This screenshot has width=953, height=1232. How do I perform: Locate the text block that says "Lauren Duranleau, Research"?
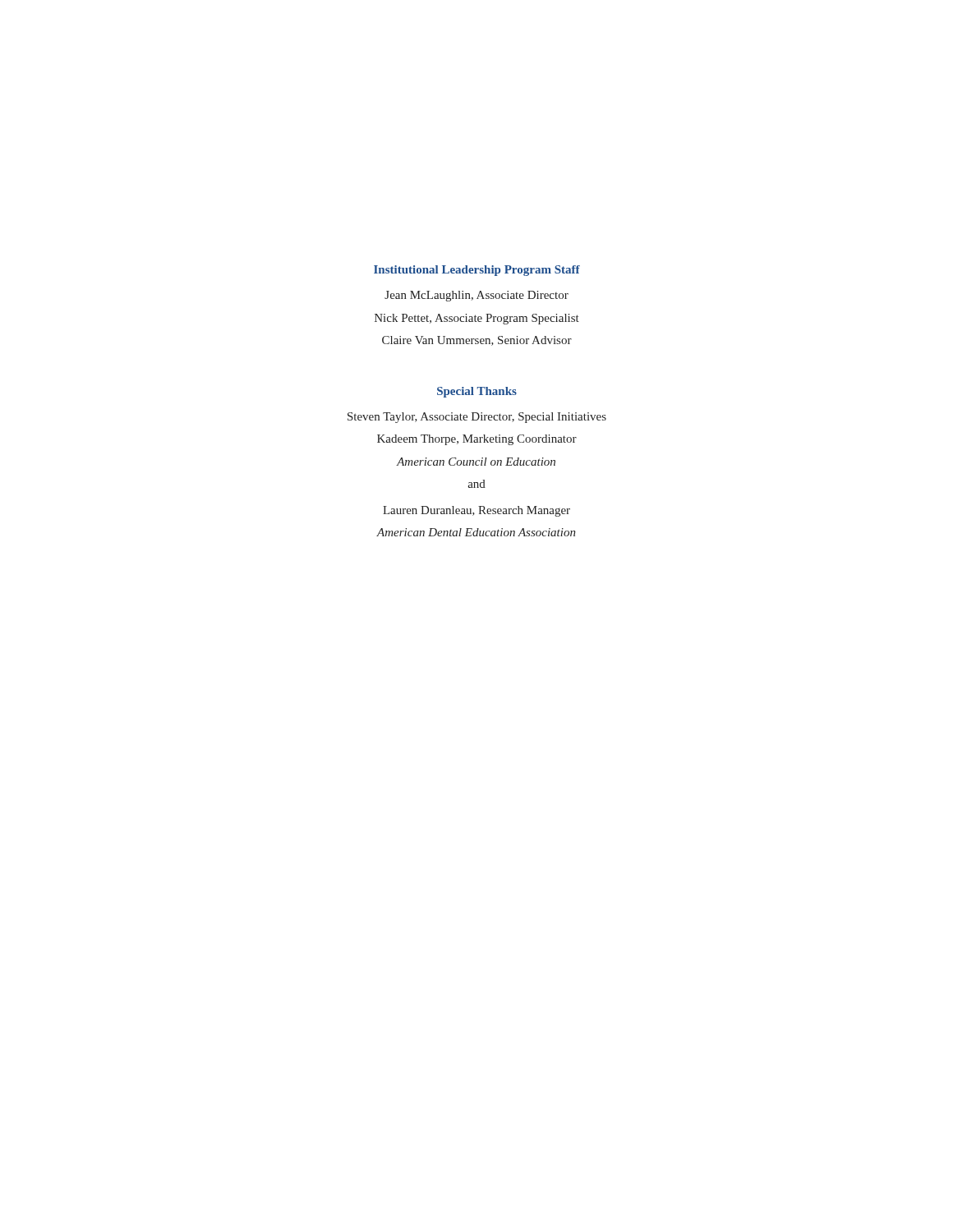coord(476,510)
